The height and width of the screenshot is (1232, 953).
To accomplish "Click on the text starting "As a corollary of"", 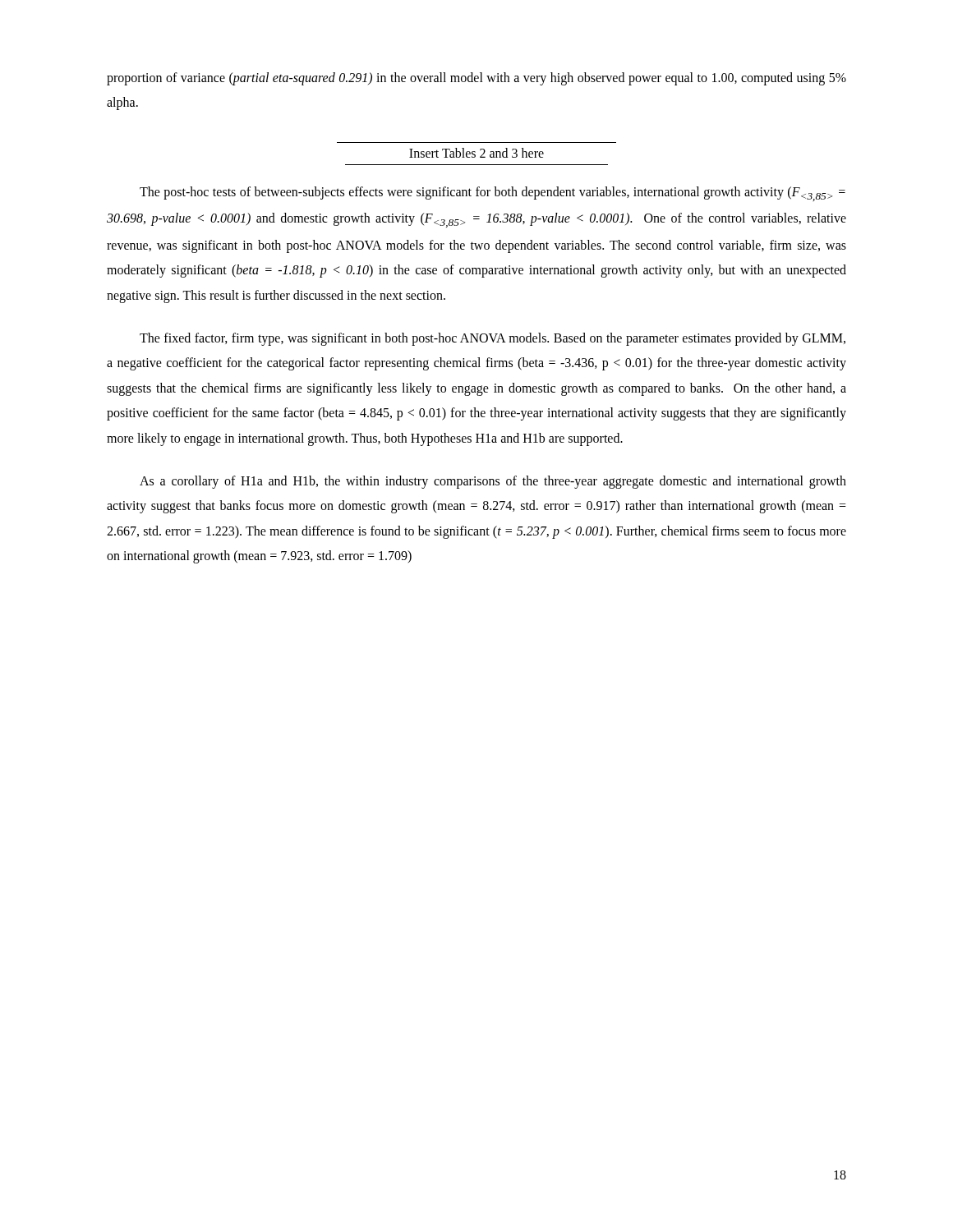I will (x=476, y=518).
